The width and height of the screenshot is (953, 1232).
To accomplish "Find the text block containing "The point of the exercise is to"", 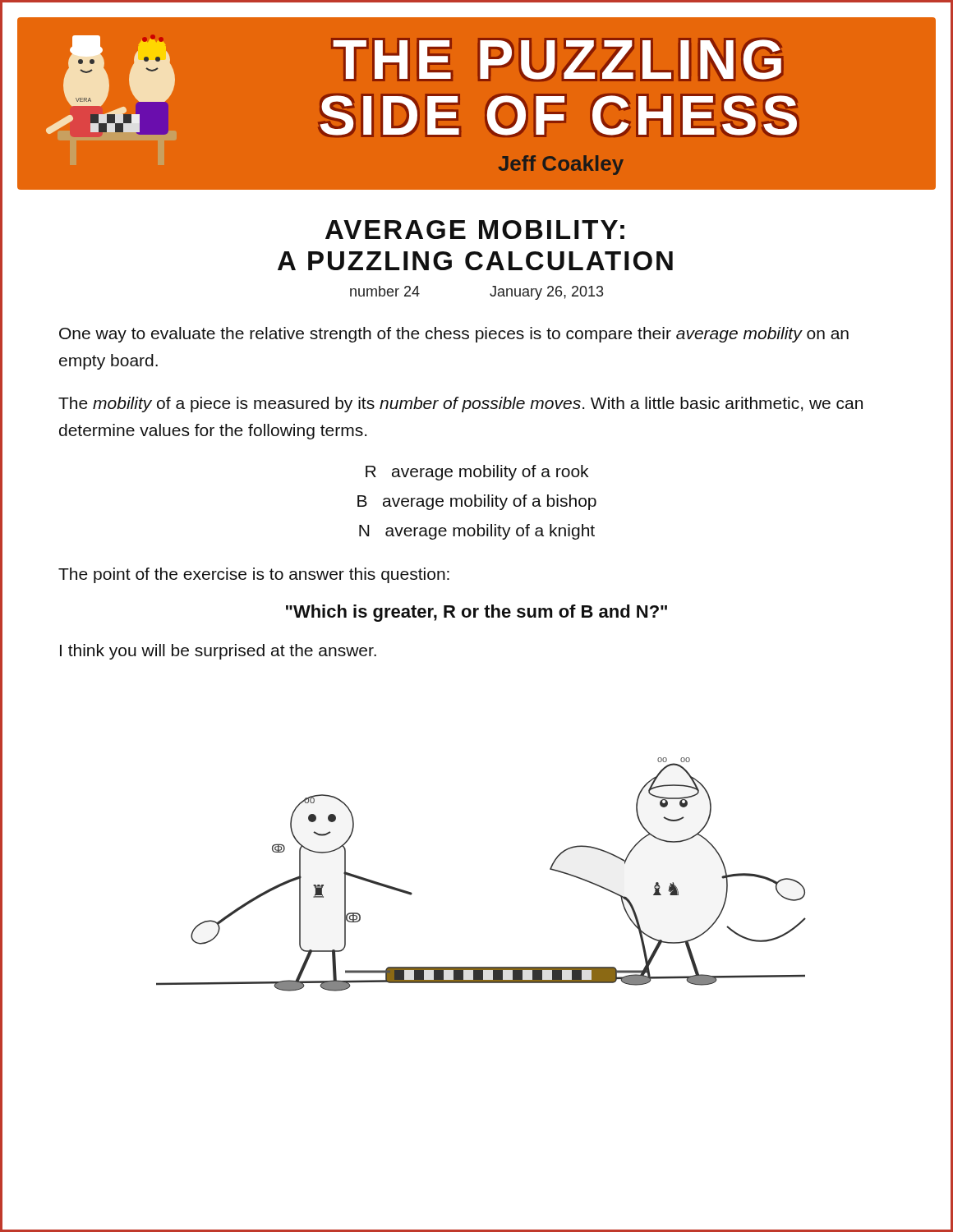I will click(254, 574).
